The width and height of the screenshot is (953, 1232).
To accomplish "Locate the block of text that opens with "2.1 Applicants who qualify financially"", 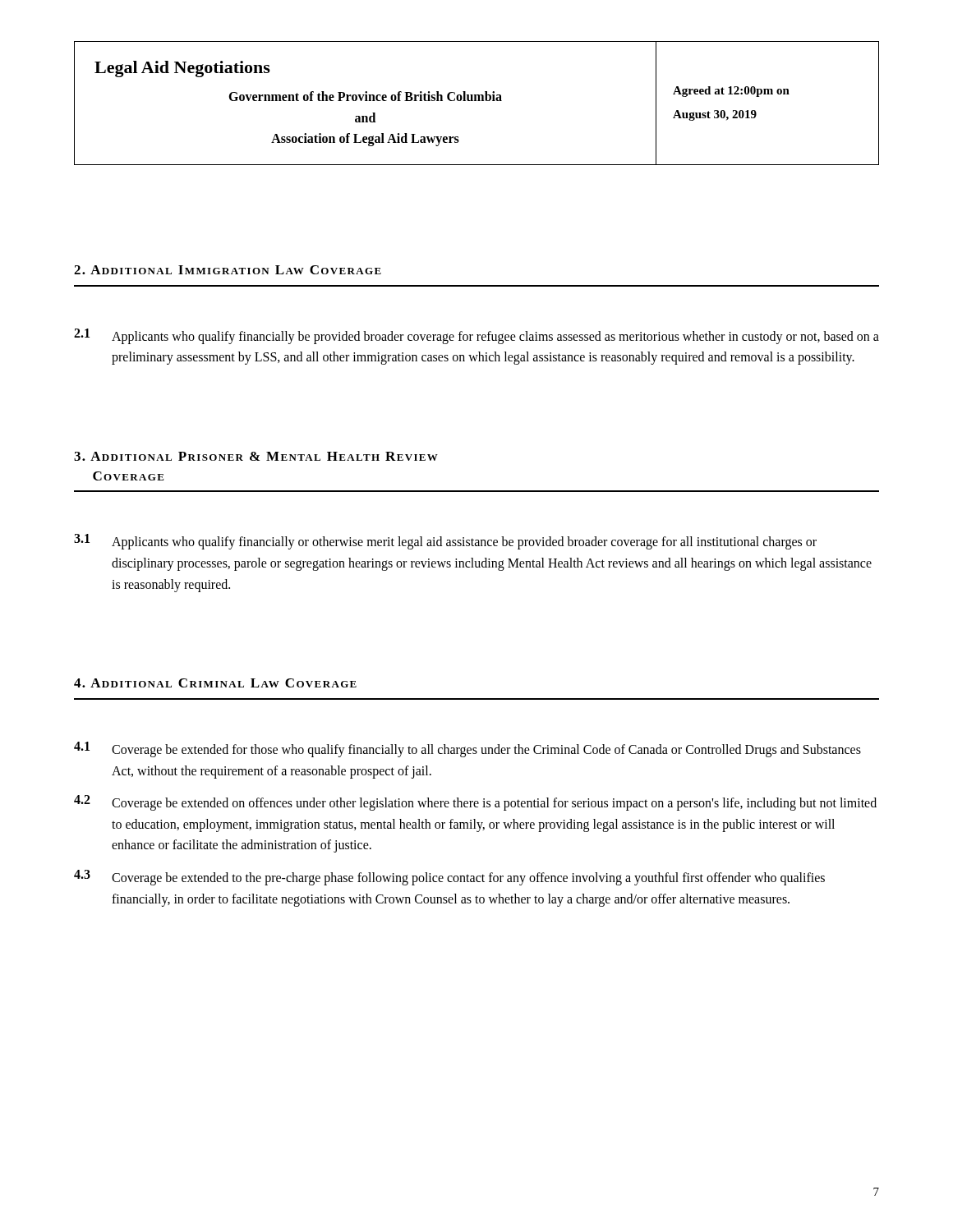I will coord(476,347).
